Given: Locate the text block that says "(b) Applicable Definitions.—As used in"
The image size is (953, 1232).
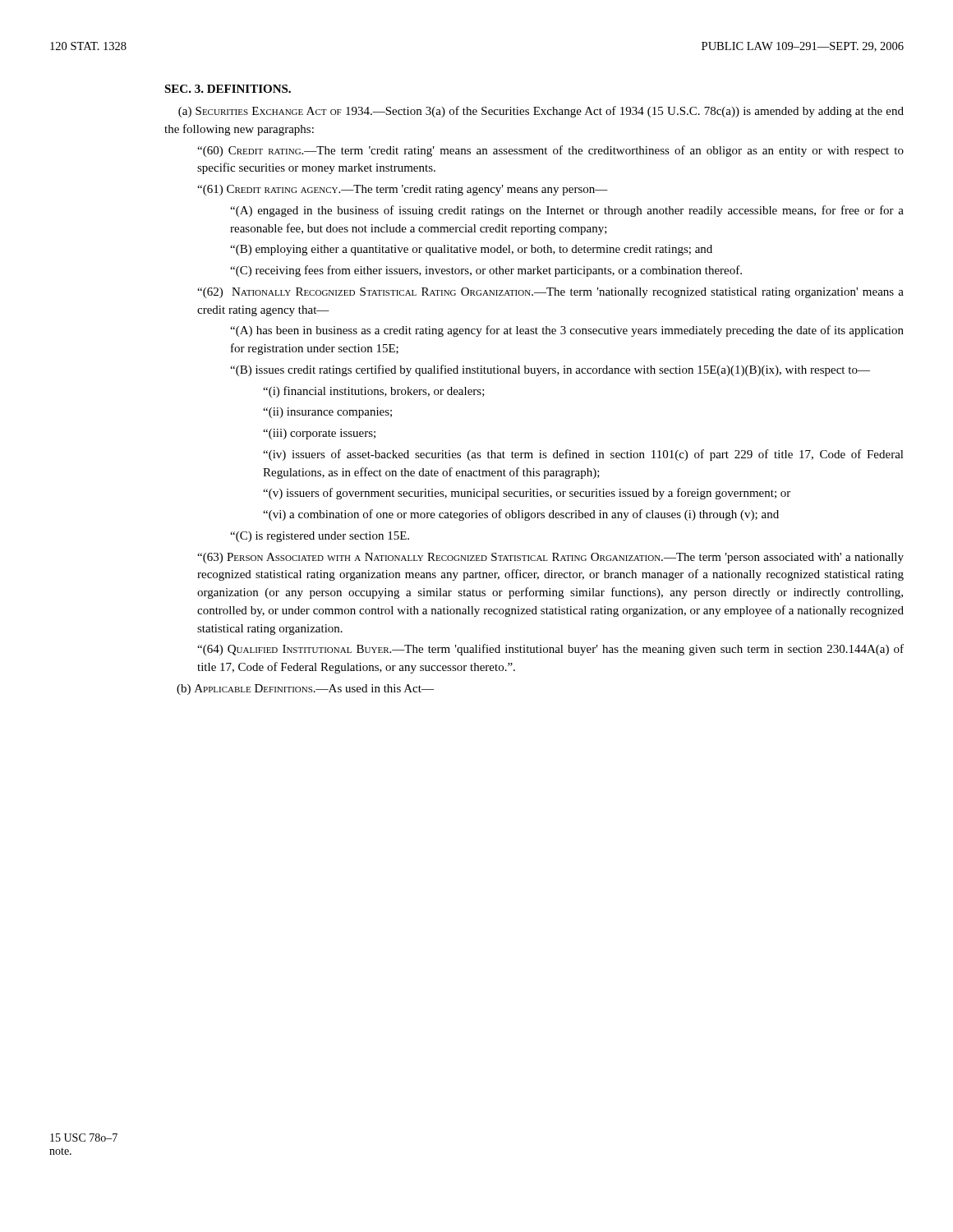Looking at the screenshot, I should point(299,688).
